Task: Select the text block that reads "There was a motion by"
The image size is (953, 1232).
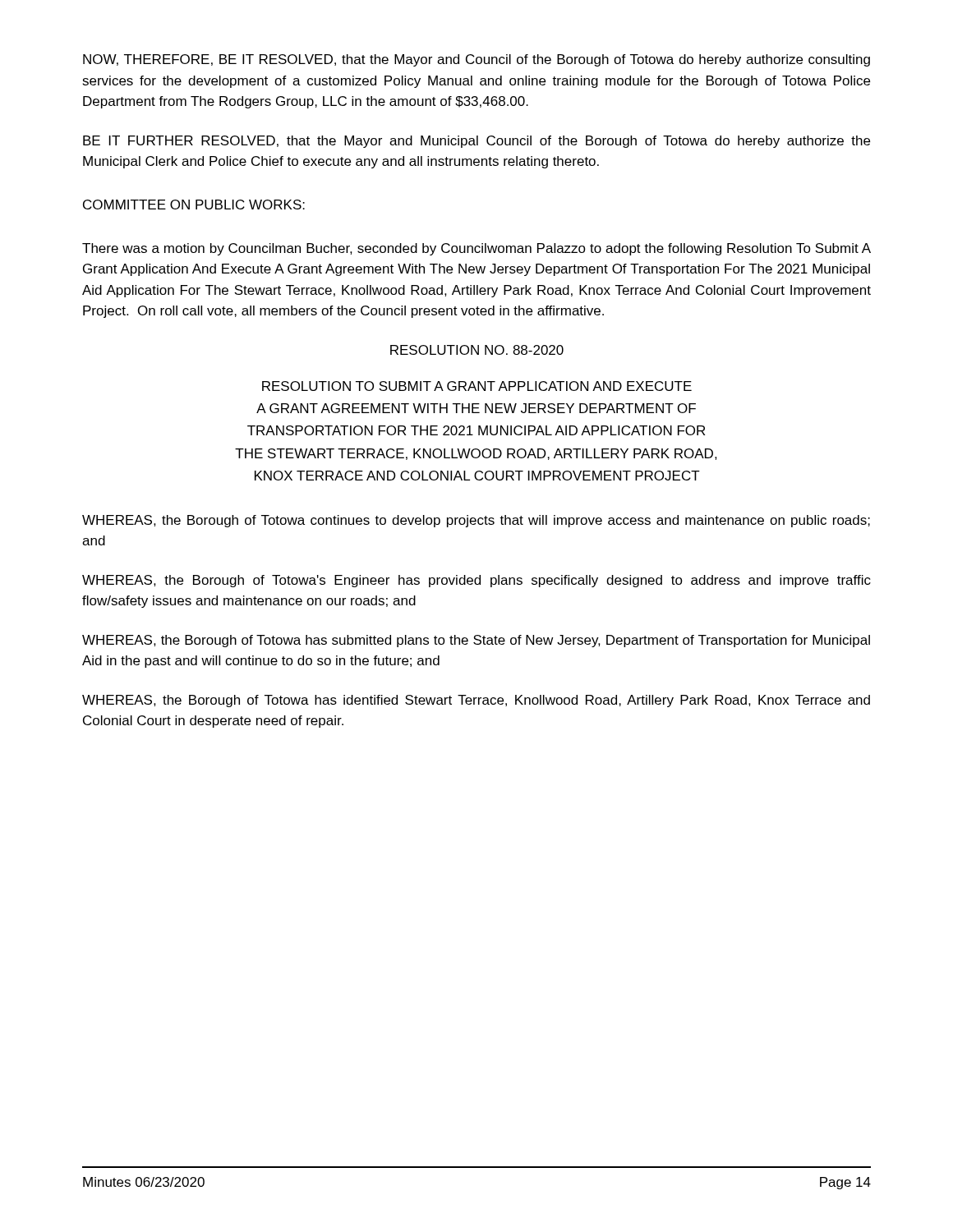Action: [476, 279]
